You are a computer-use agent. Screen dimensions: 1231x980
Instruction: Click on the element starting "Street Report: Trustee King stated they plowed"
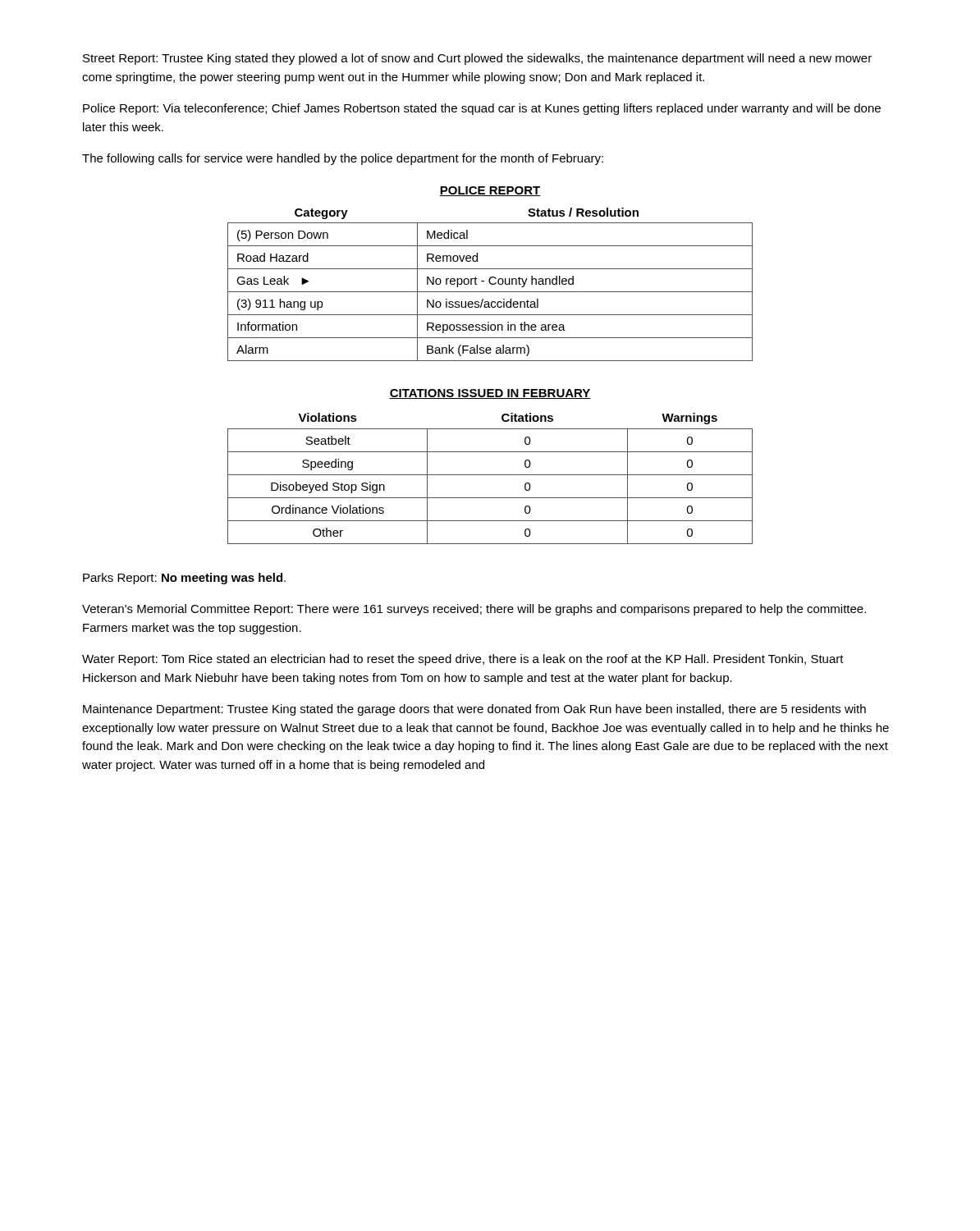[x=477, y=67]
